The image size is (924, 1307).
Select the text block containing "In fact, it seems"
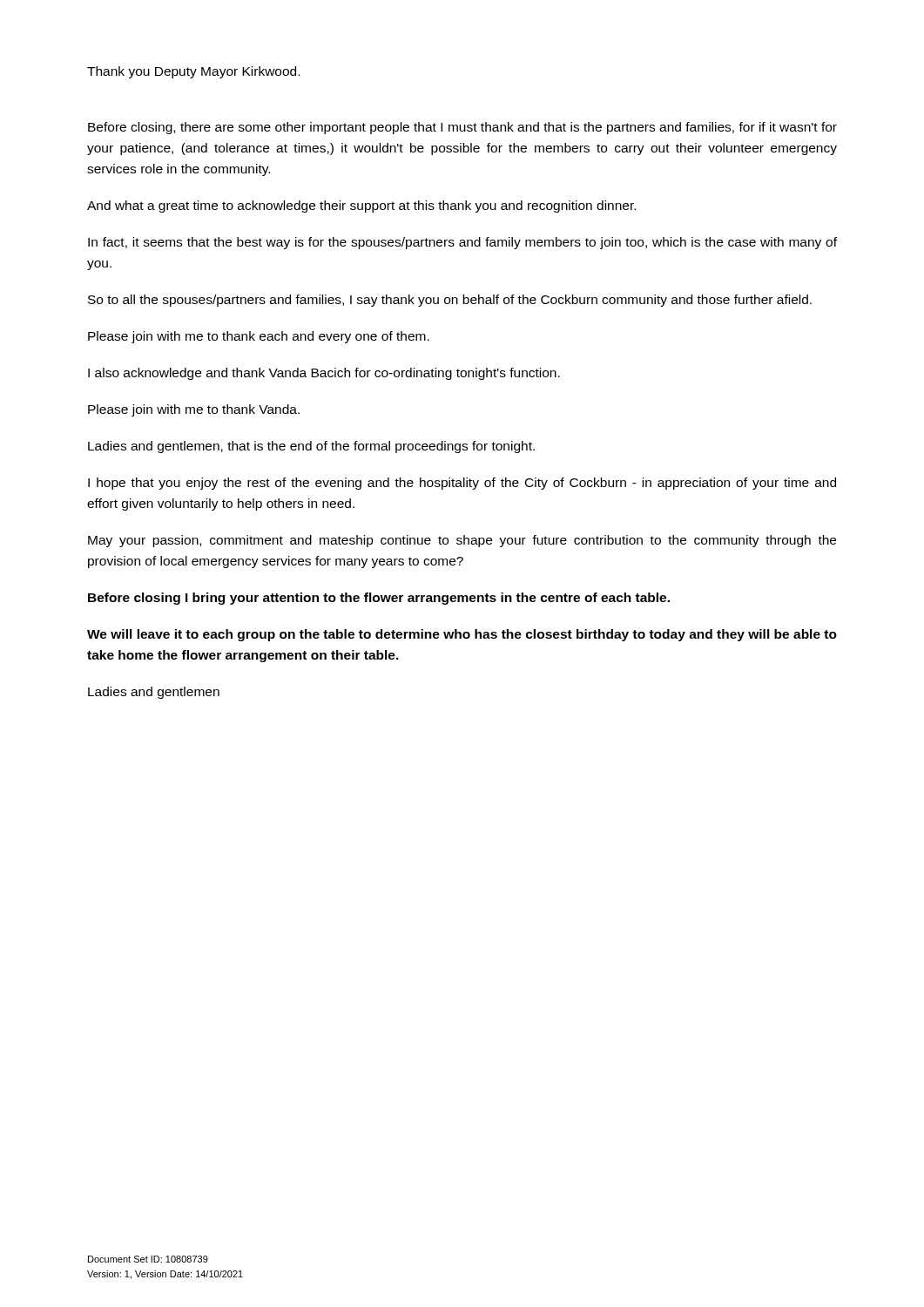click(462, 252)
